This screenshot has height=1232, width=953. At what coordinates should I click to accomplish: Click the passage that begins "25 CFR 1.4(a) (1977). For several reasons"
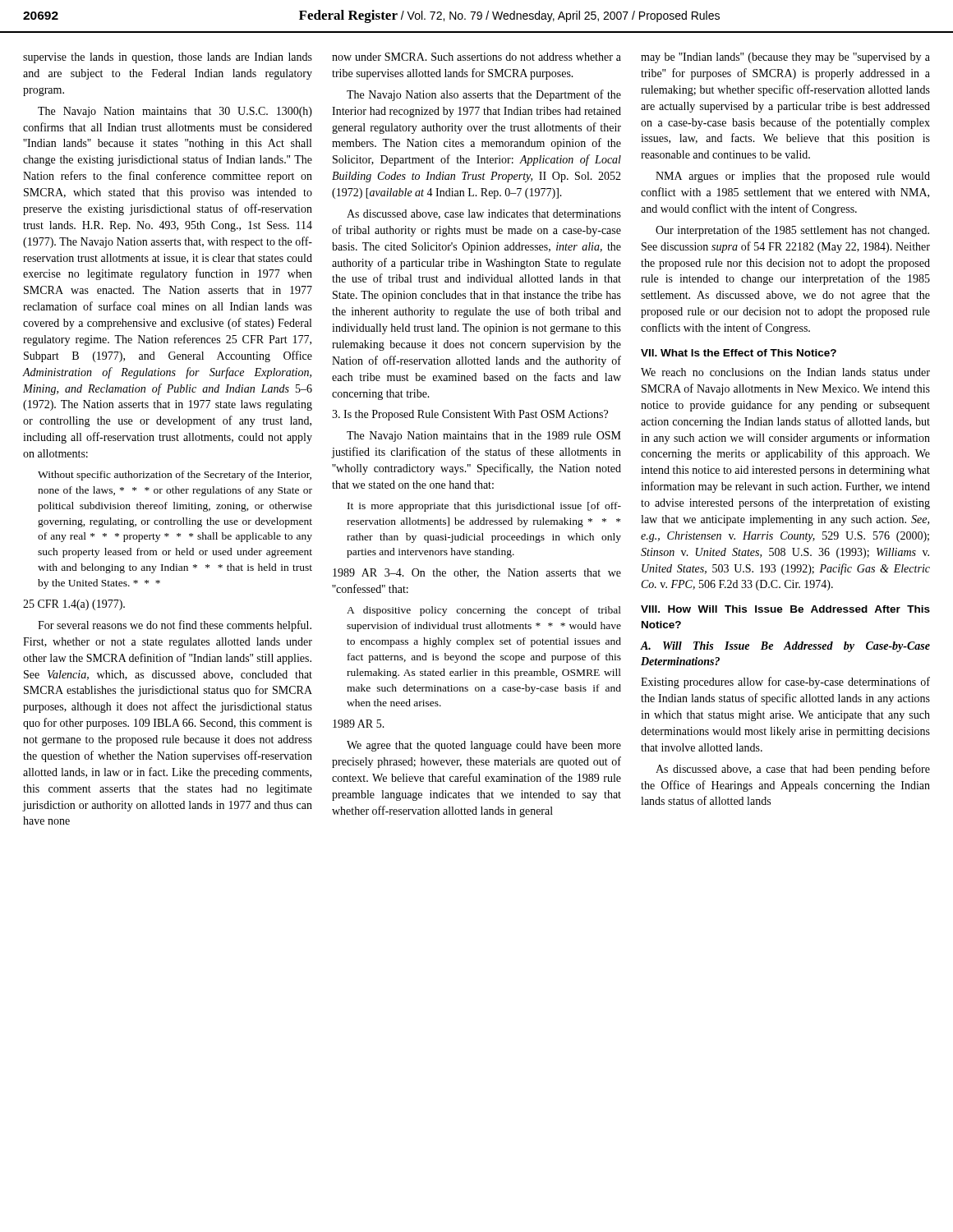tap(168, 713)
